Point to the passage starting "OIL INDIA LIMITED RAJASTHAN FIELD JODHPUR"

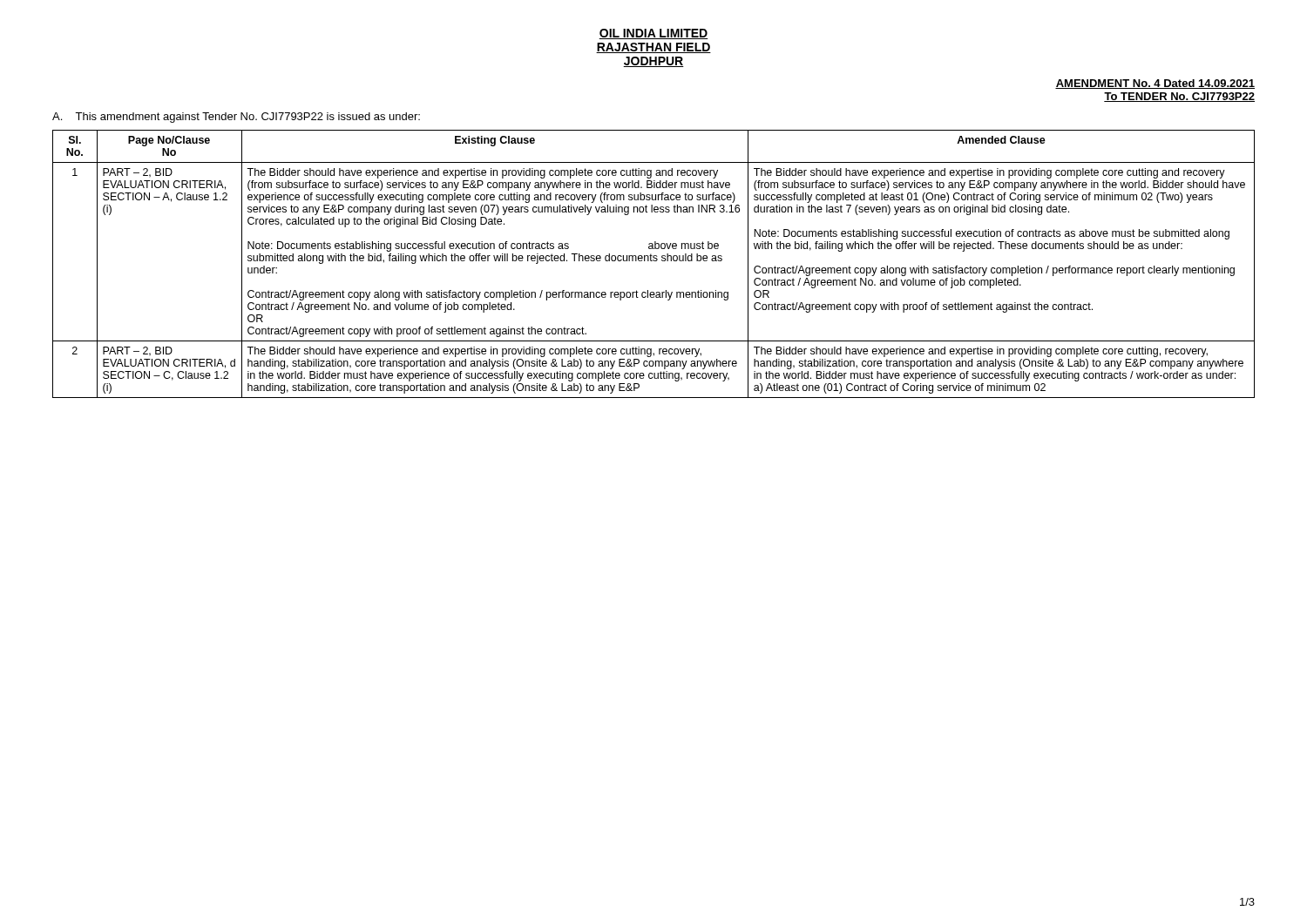[x=654, y=47]
